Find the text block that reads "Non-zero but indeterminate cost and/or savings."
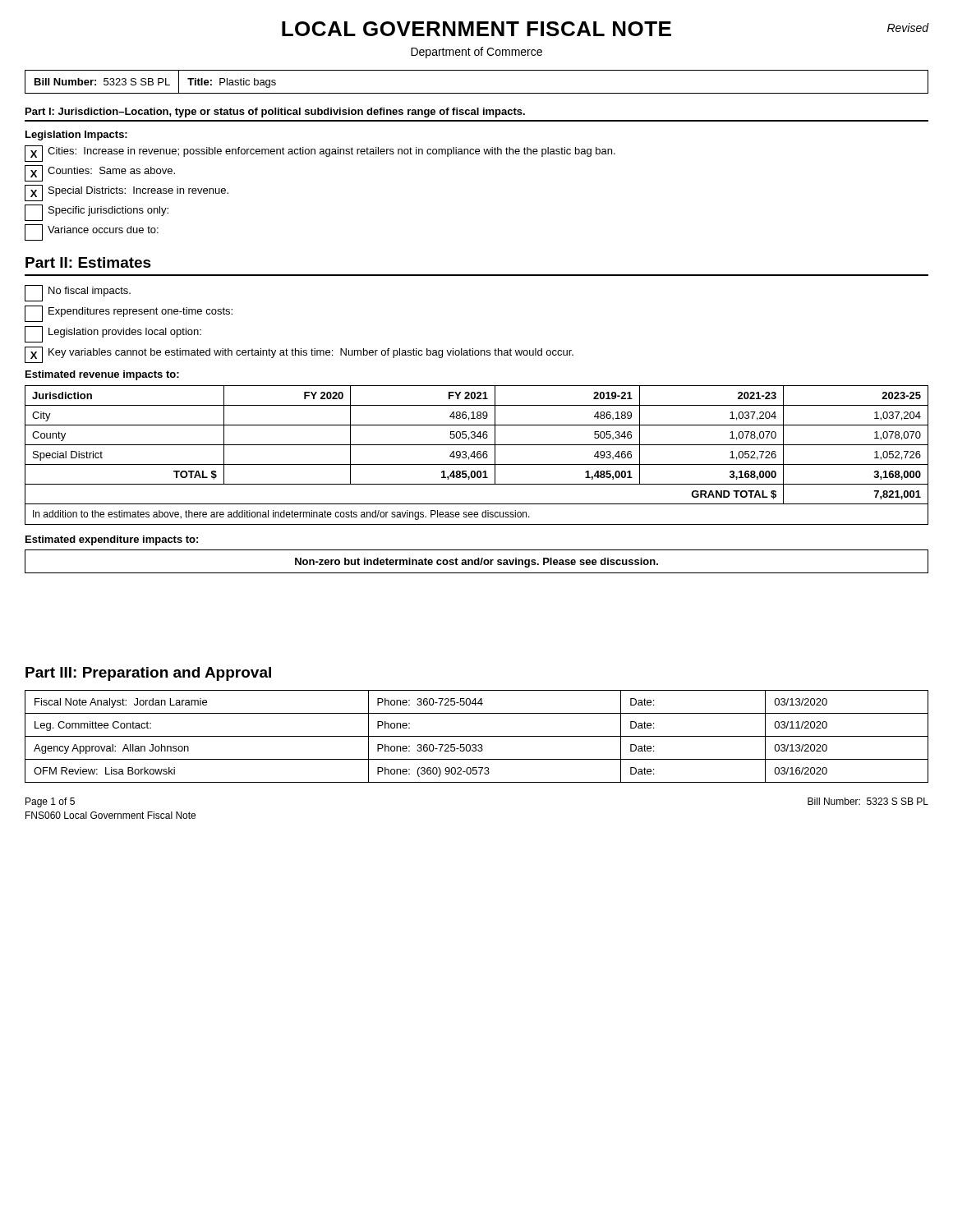 click(x=476, y=561)
